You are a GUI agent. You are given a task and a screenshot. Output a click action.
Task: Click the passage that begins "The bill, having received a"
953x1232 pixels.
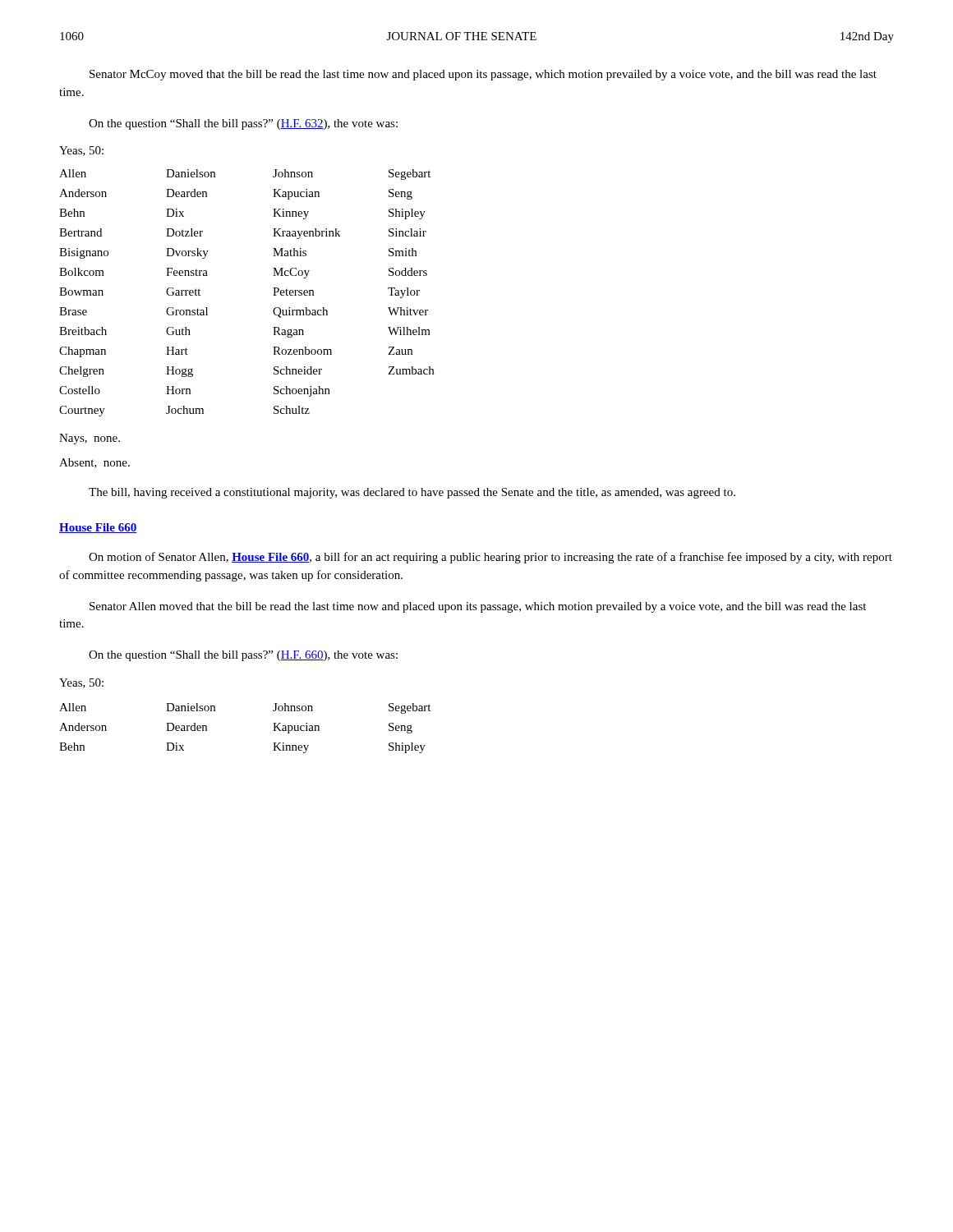click(412, 492)
